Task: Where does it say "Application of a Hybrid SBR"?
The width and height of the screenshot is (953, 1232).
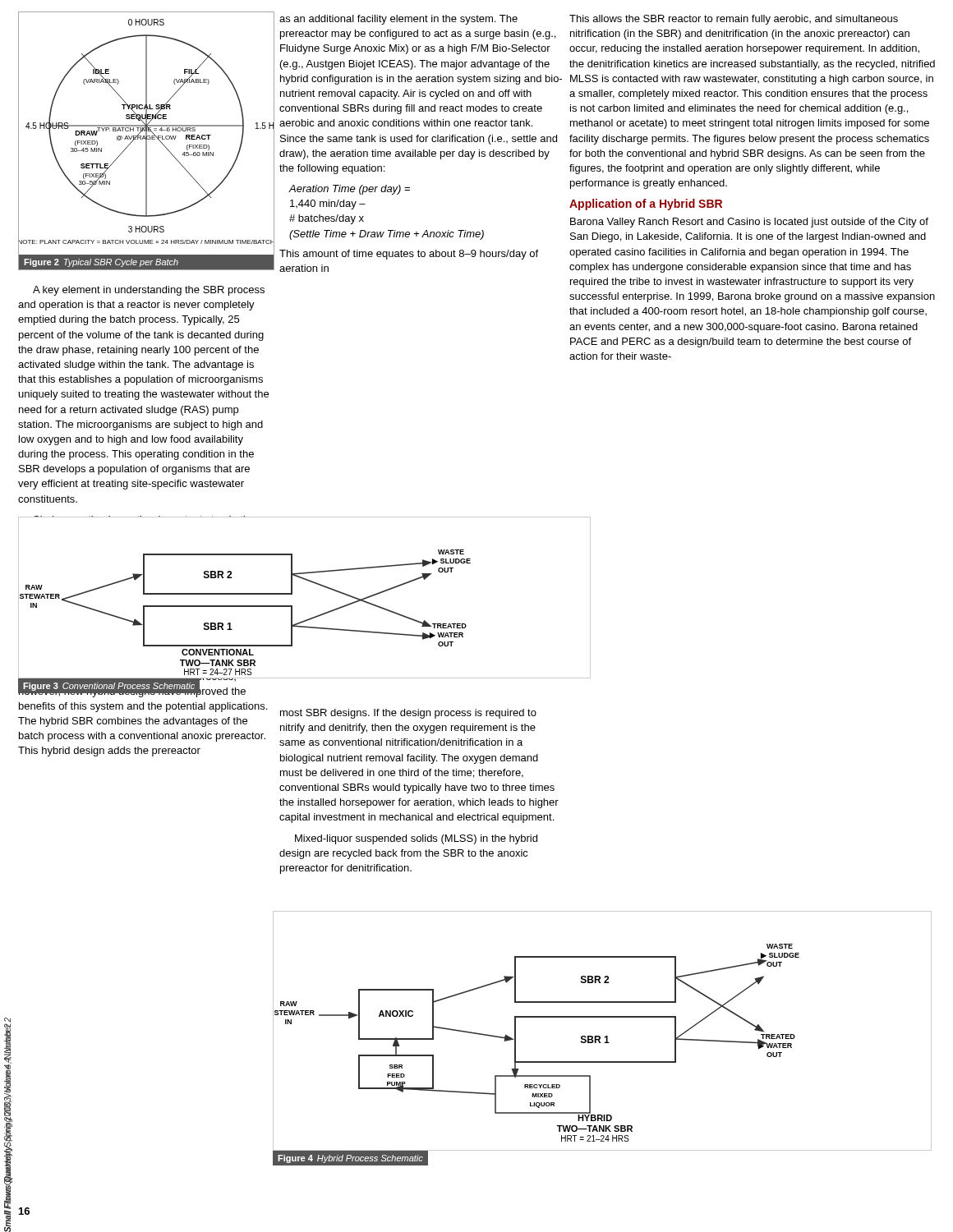Action: [646, 204]
